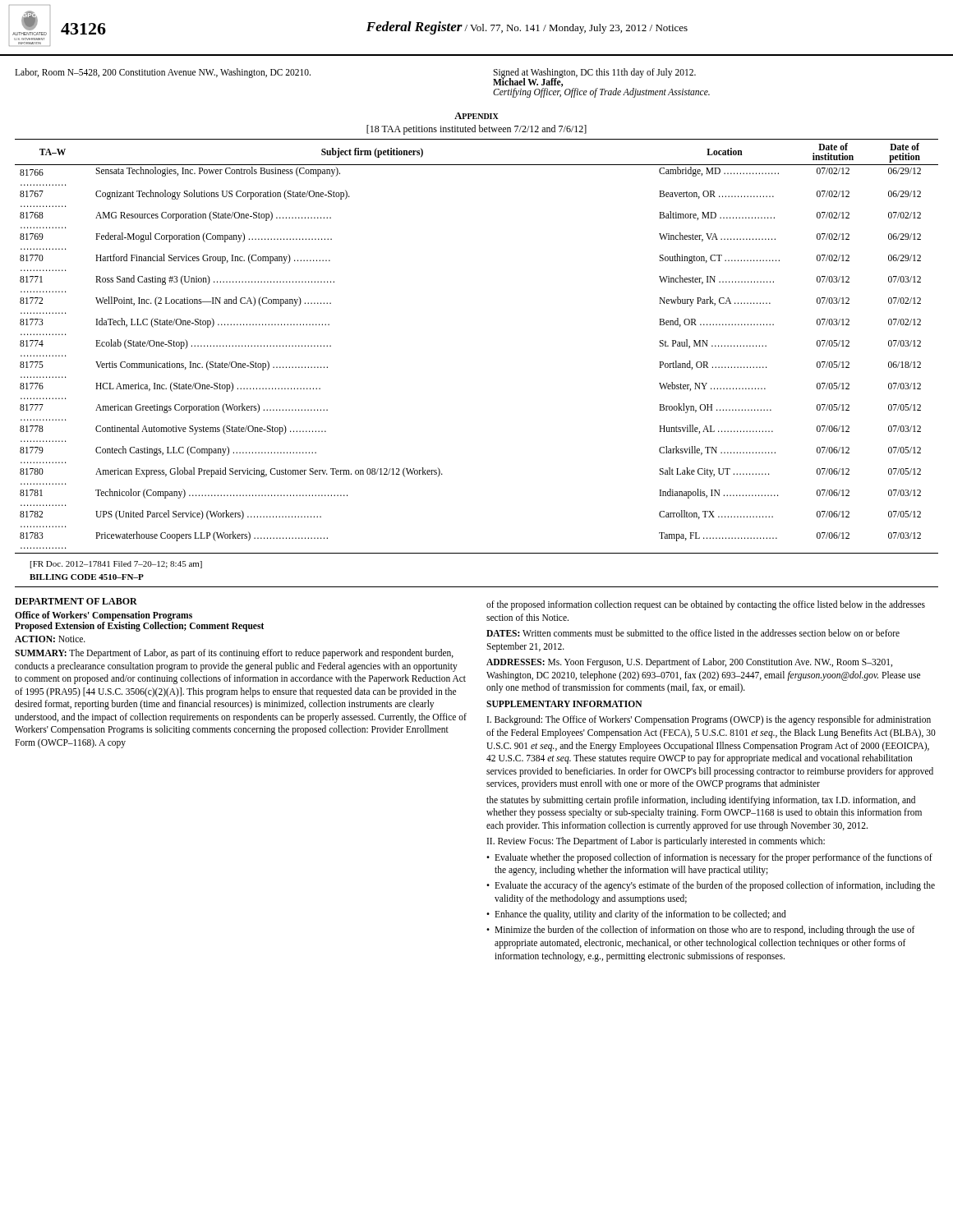Navigate to the text starting "[FR Doc. 2012–17841"
This screenshot has height=1232, width=953.
pos(116,563)
